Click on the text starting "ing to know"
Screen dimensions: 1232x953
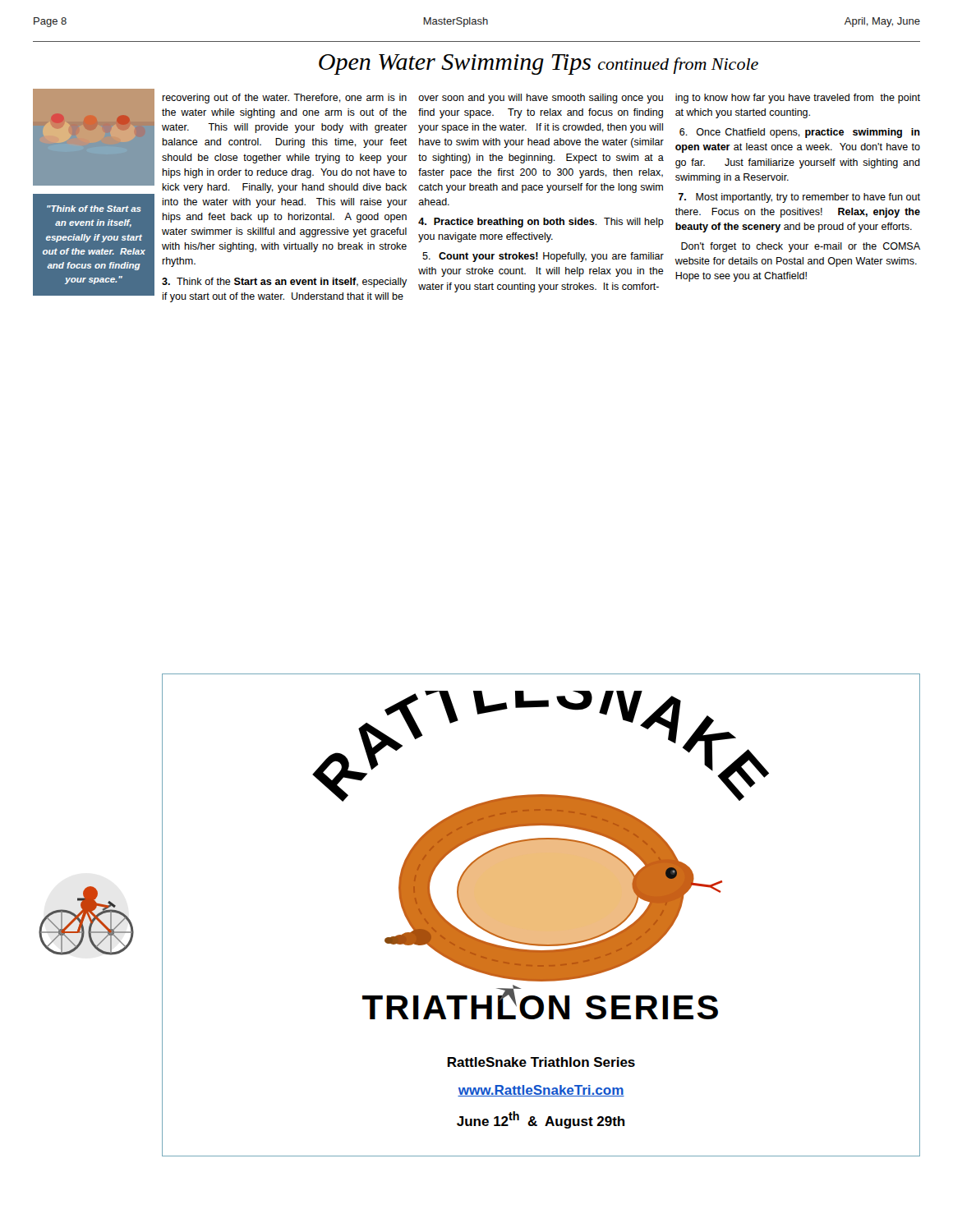click(x=798, y=187)
